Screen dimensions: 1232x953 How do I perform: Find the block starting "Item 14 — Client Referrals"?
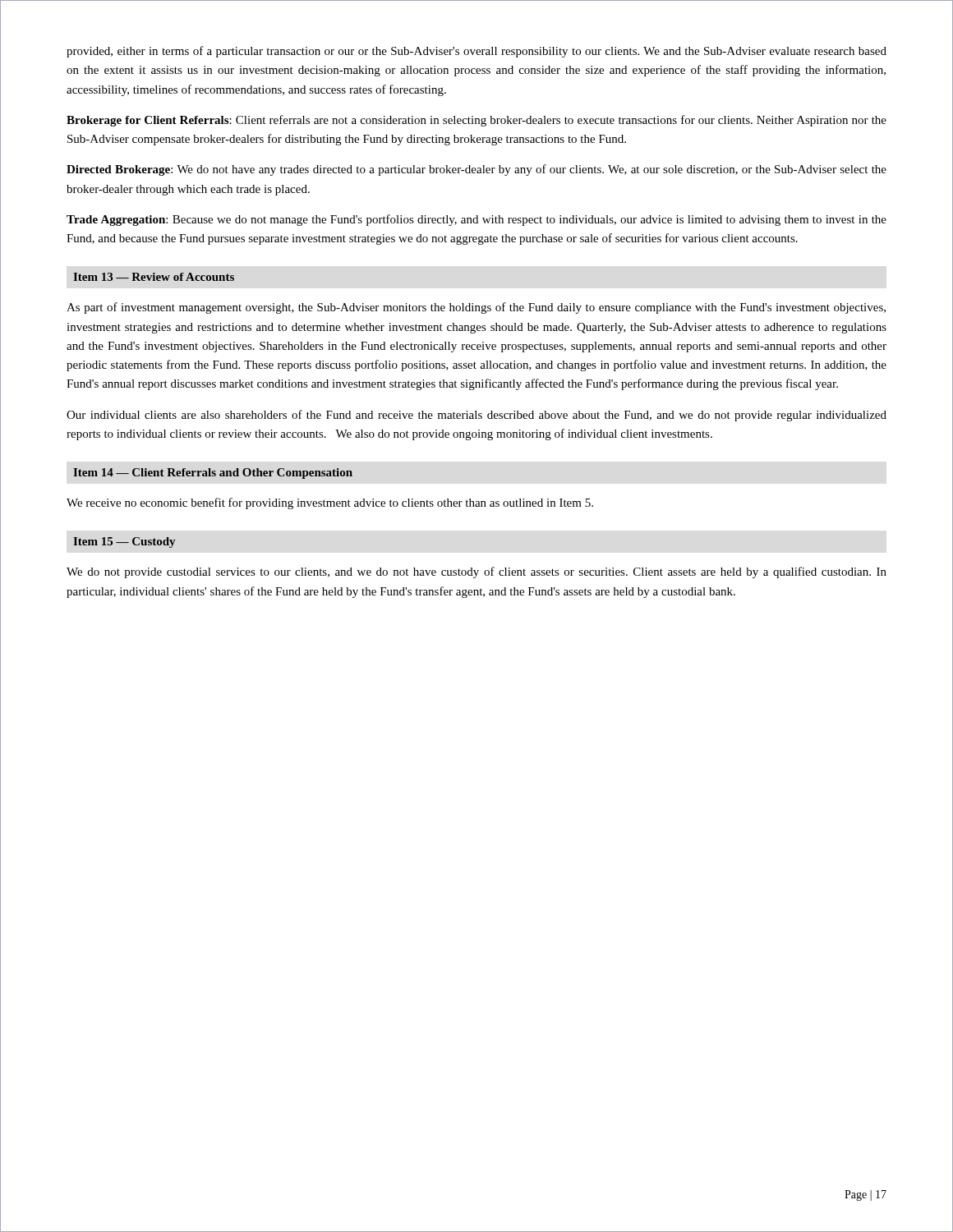(213, 472)
